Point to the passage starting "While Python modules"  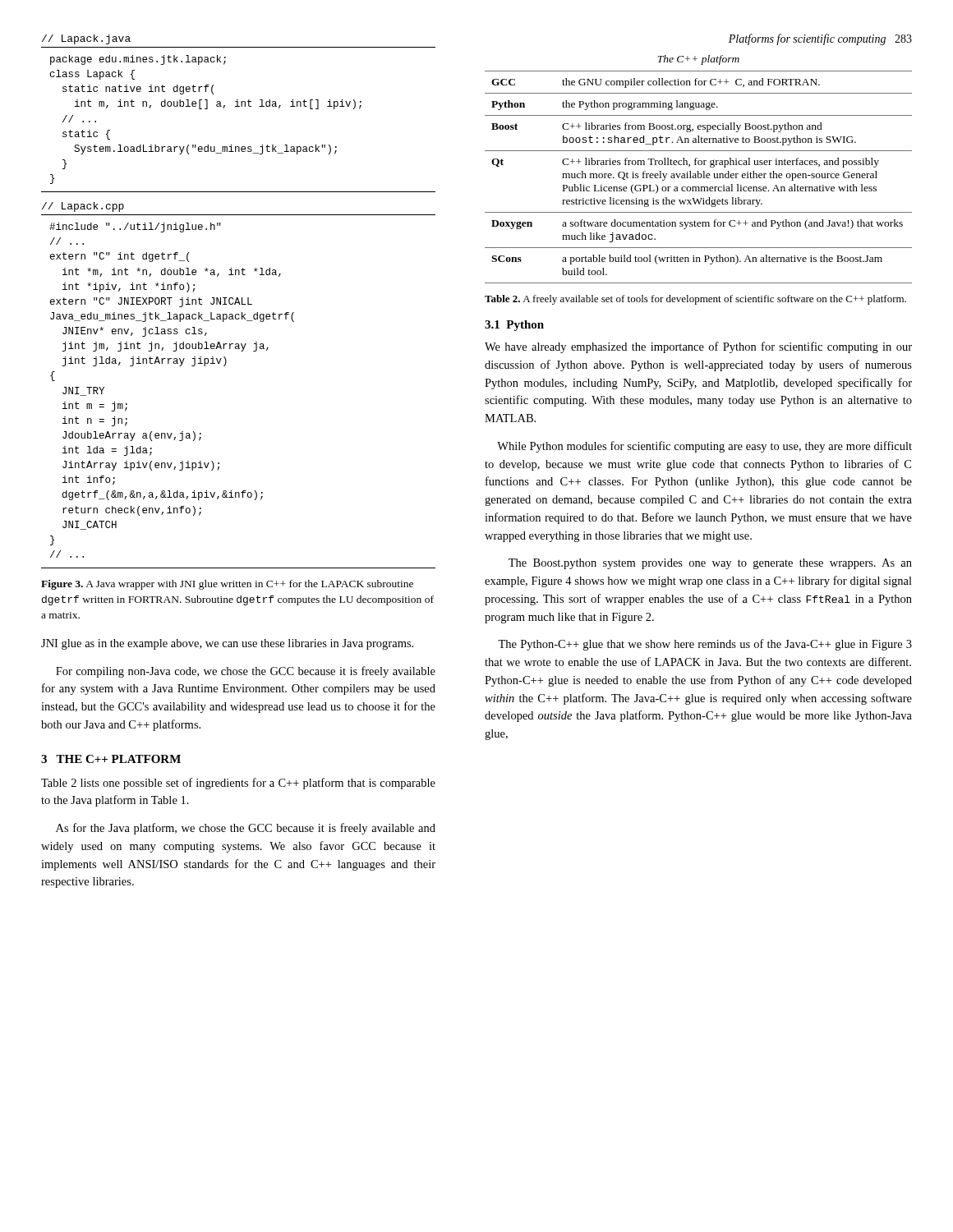698,491
